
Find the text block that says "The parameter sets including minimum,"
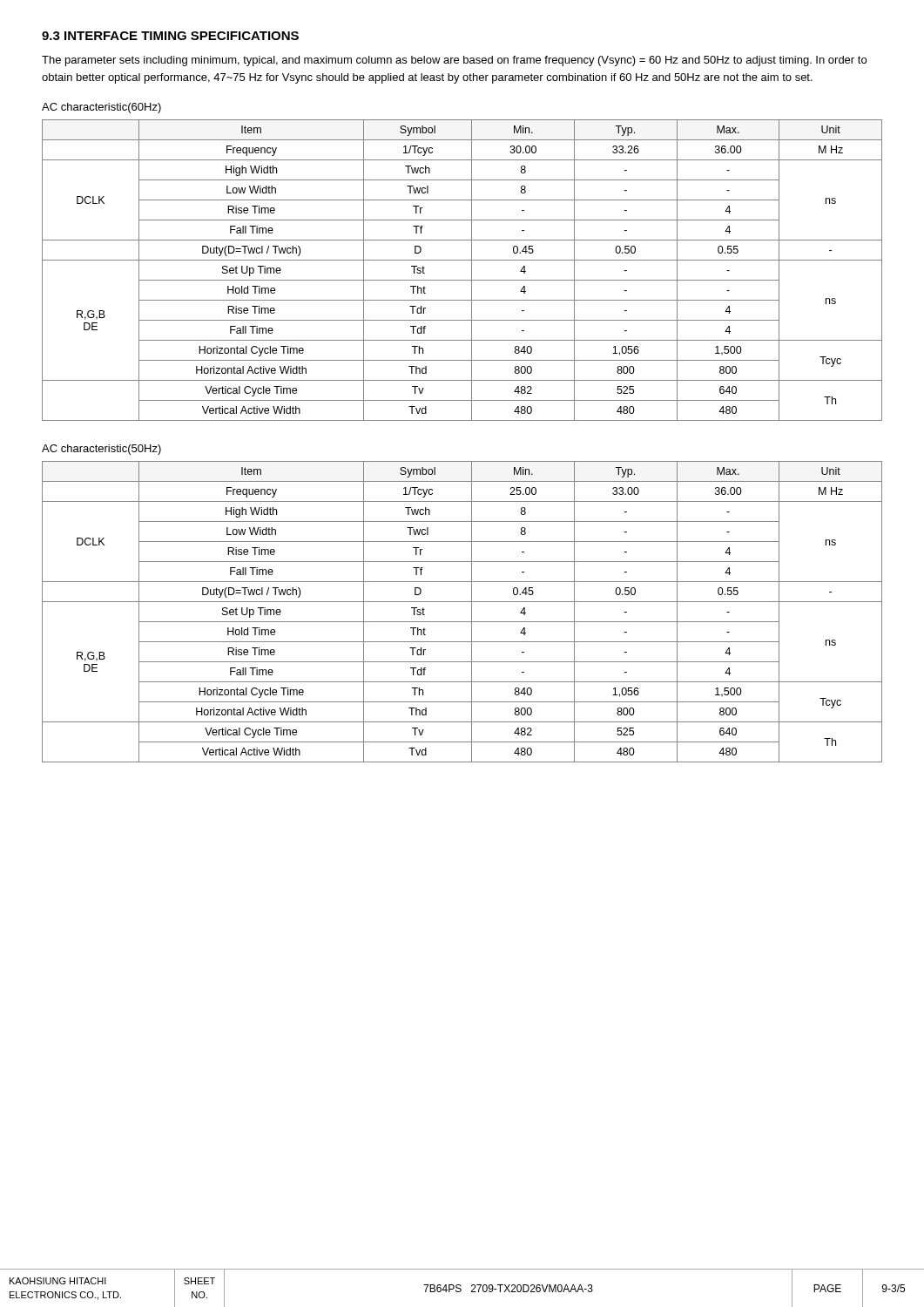click(x=454, y=68)
